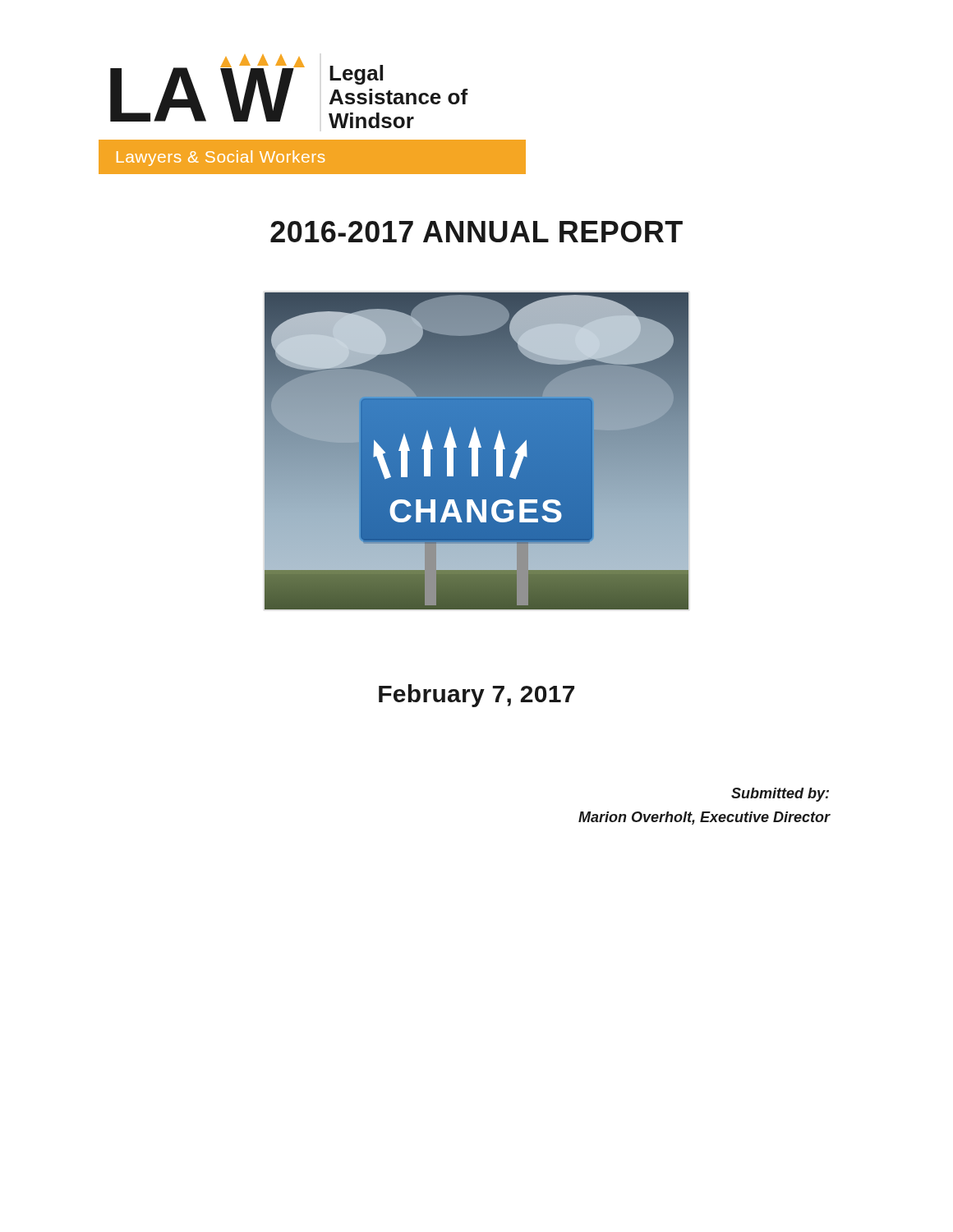Locate the text "Submitted by: Marion Overholt, Executive Director"
Screen dimensions: 1232x953
780,795
